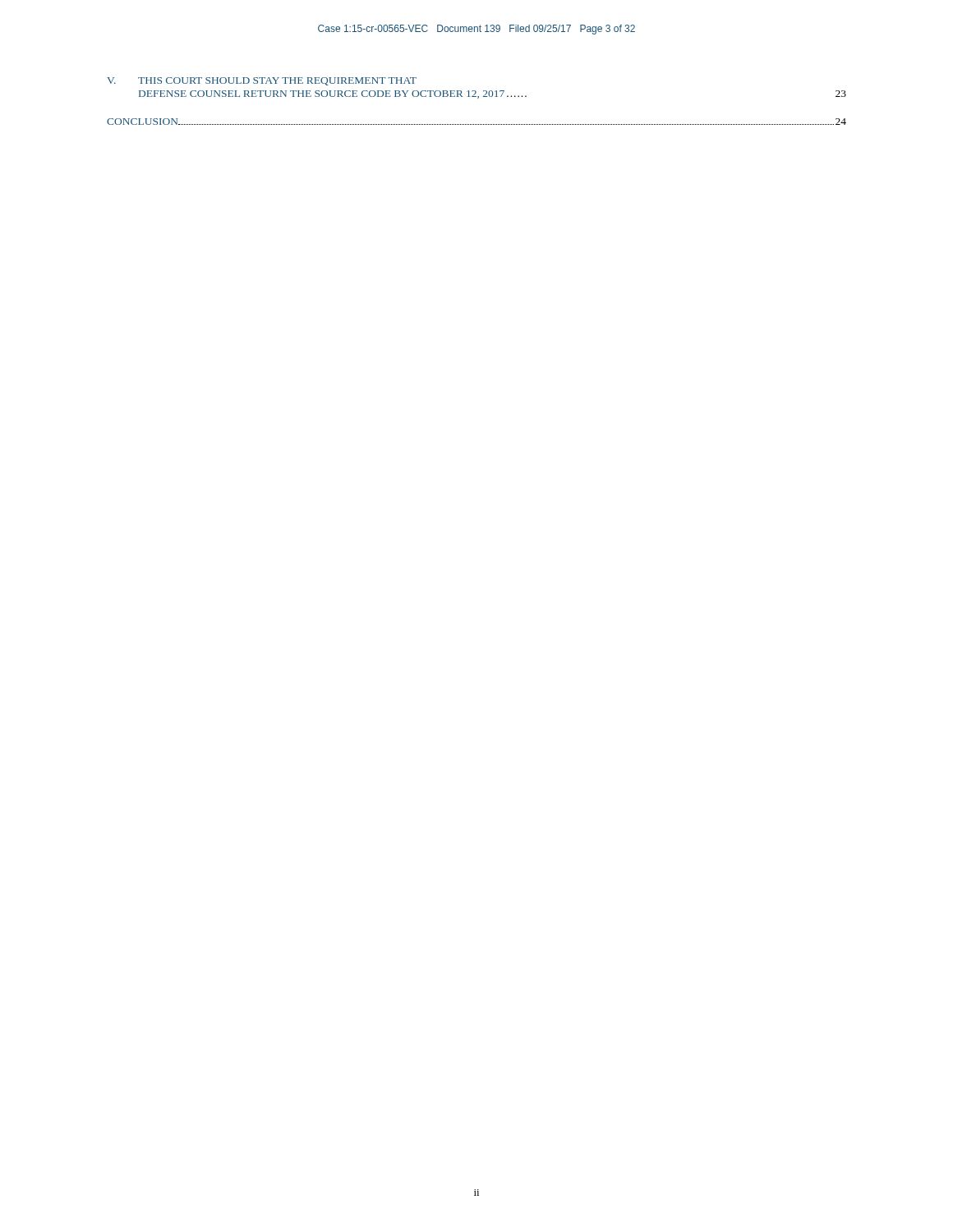953x1232 pixels.
Task: Select the block starting "CONCLUSION 24"
Action: tap(476, 122)
